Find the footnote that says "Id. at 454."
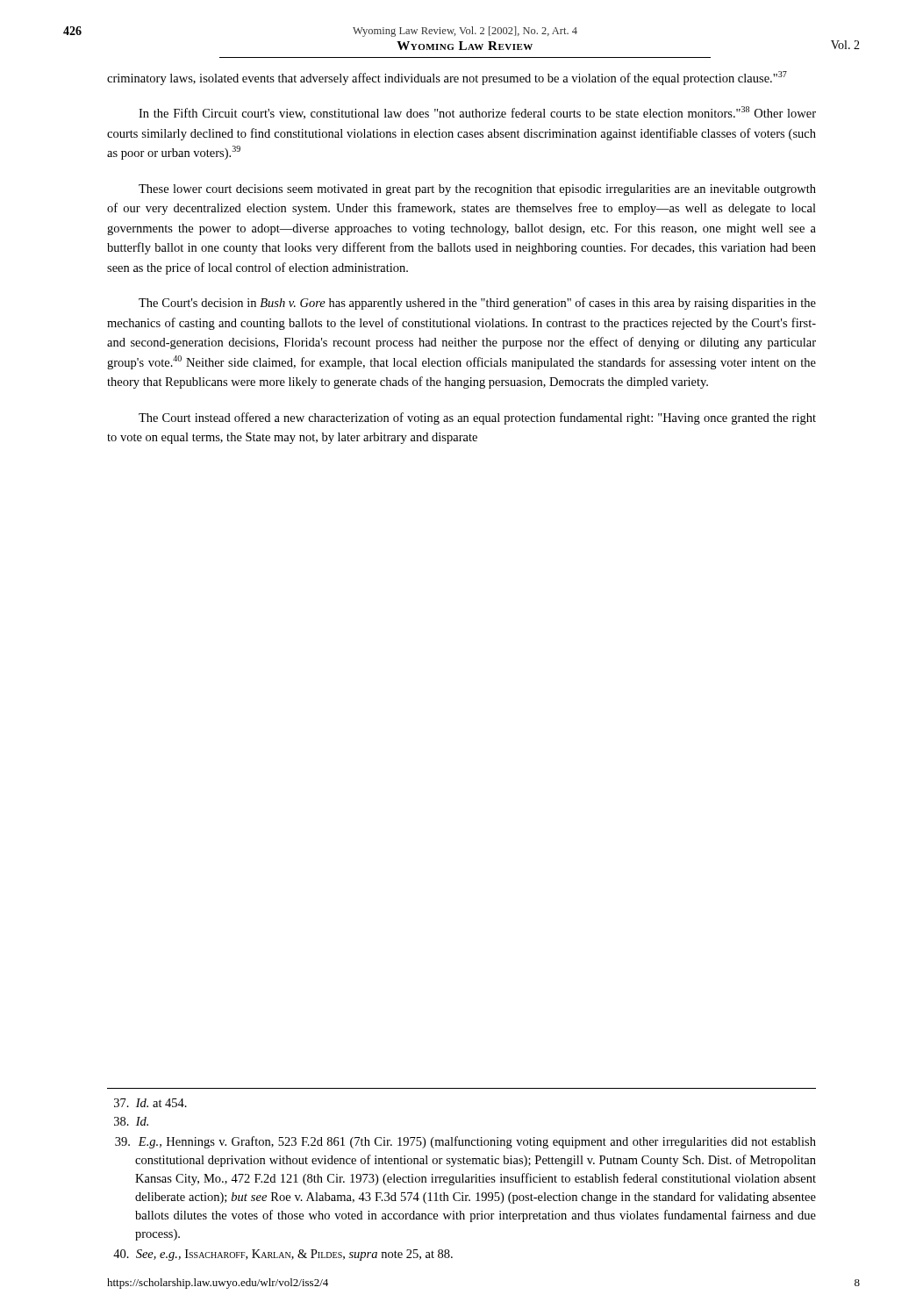This screenshot has height=1316, width=923. [150, 1103]
